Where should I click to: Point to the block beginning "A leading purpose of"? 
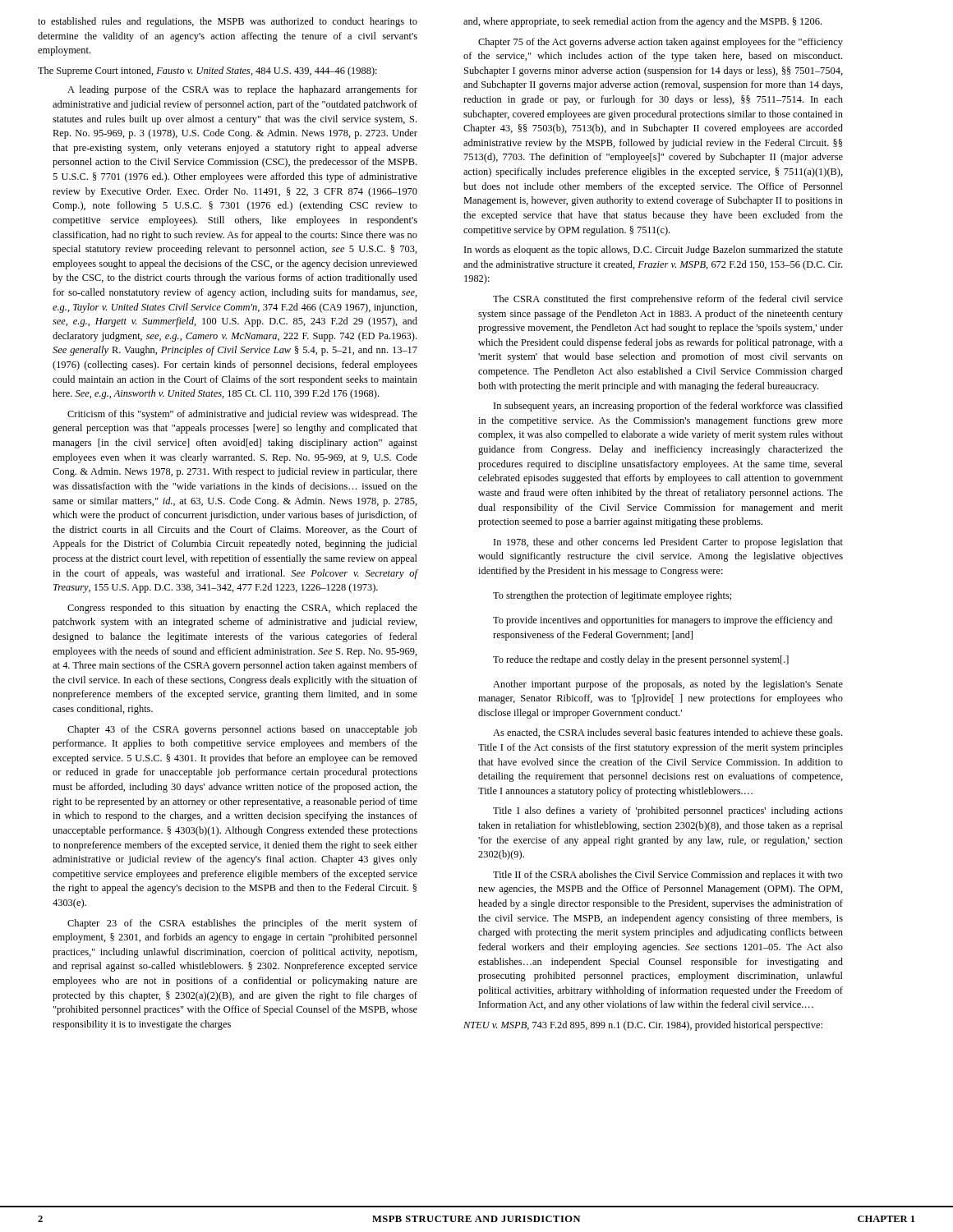click(x=235, y=242)
